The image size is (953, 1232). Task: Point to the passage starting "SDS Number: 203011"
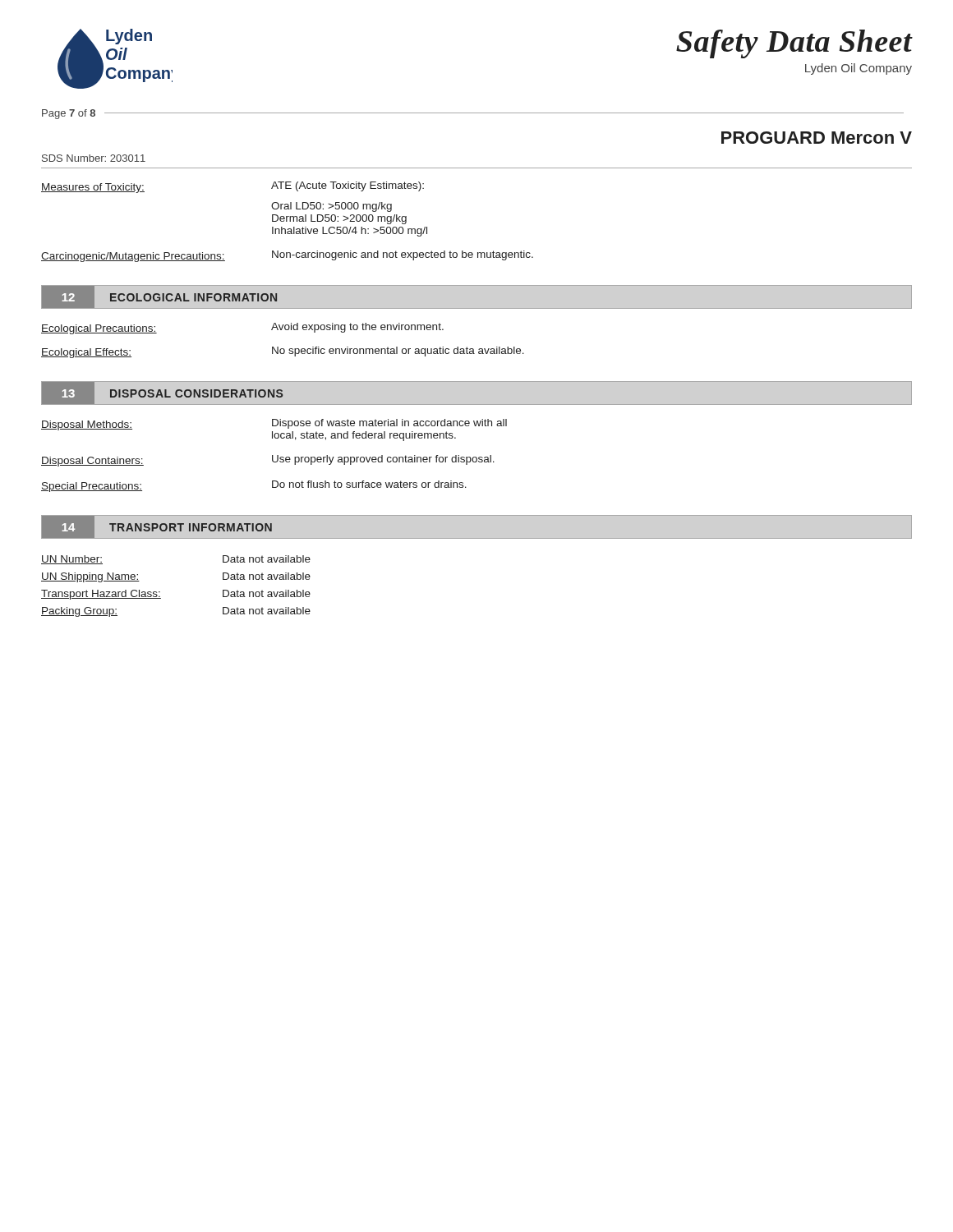93,158
